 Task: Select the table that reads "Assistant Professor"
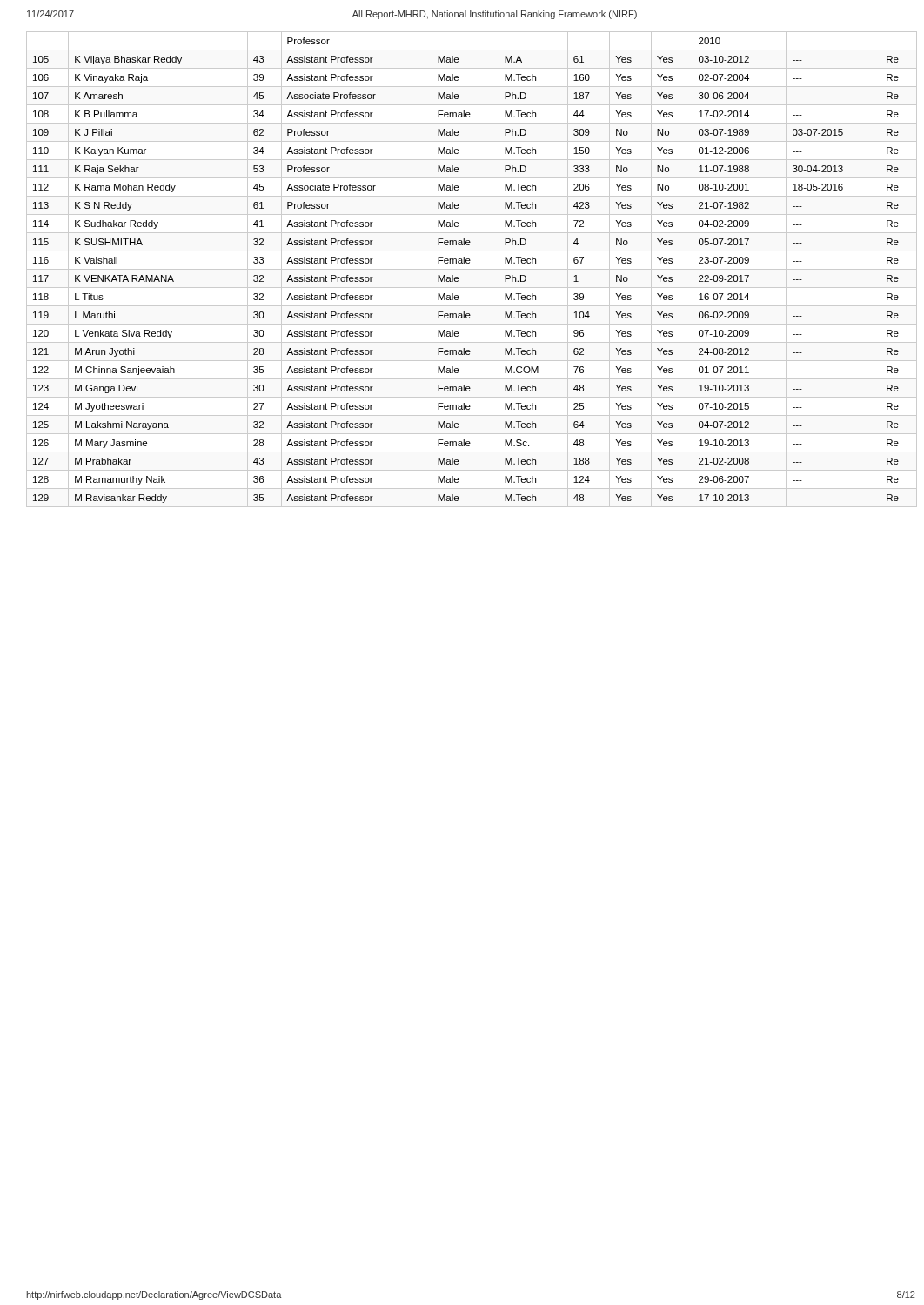(472, 655)
